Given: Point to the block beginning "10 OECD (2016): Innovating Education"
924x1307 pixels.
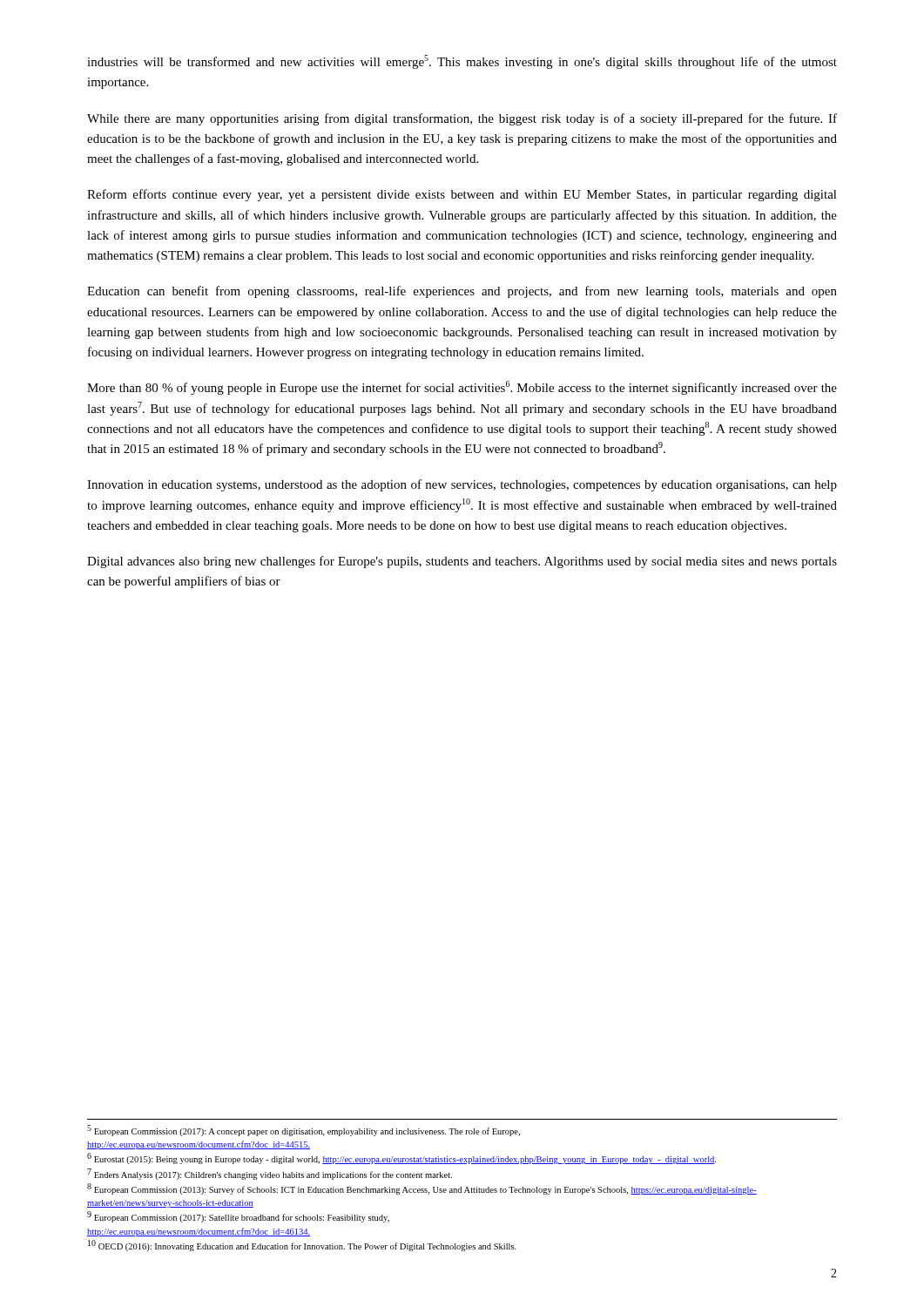Looking at the screenshot, I should point(302,1245).
